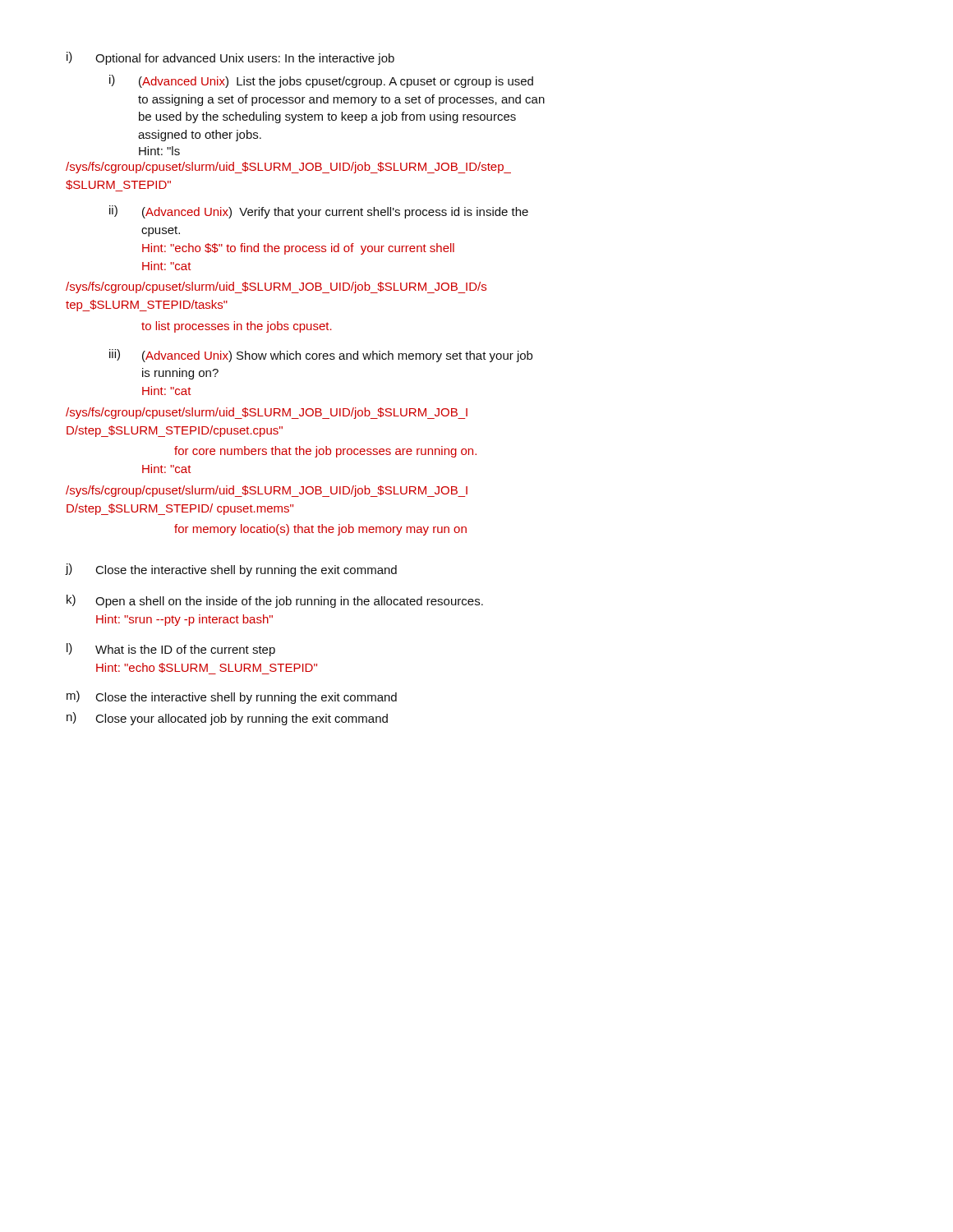
Task: Click on the list item with the text "for memory locatio(s) that"
Action: [x=320, y=530]
